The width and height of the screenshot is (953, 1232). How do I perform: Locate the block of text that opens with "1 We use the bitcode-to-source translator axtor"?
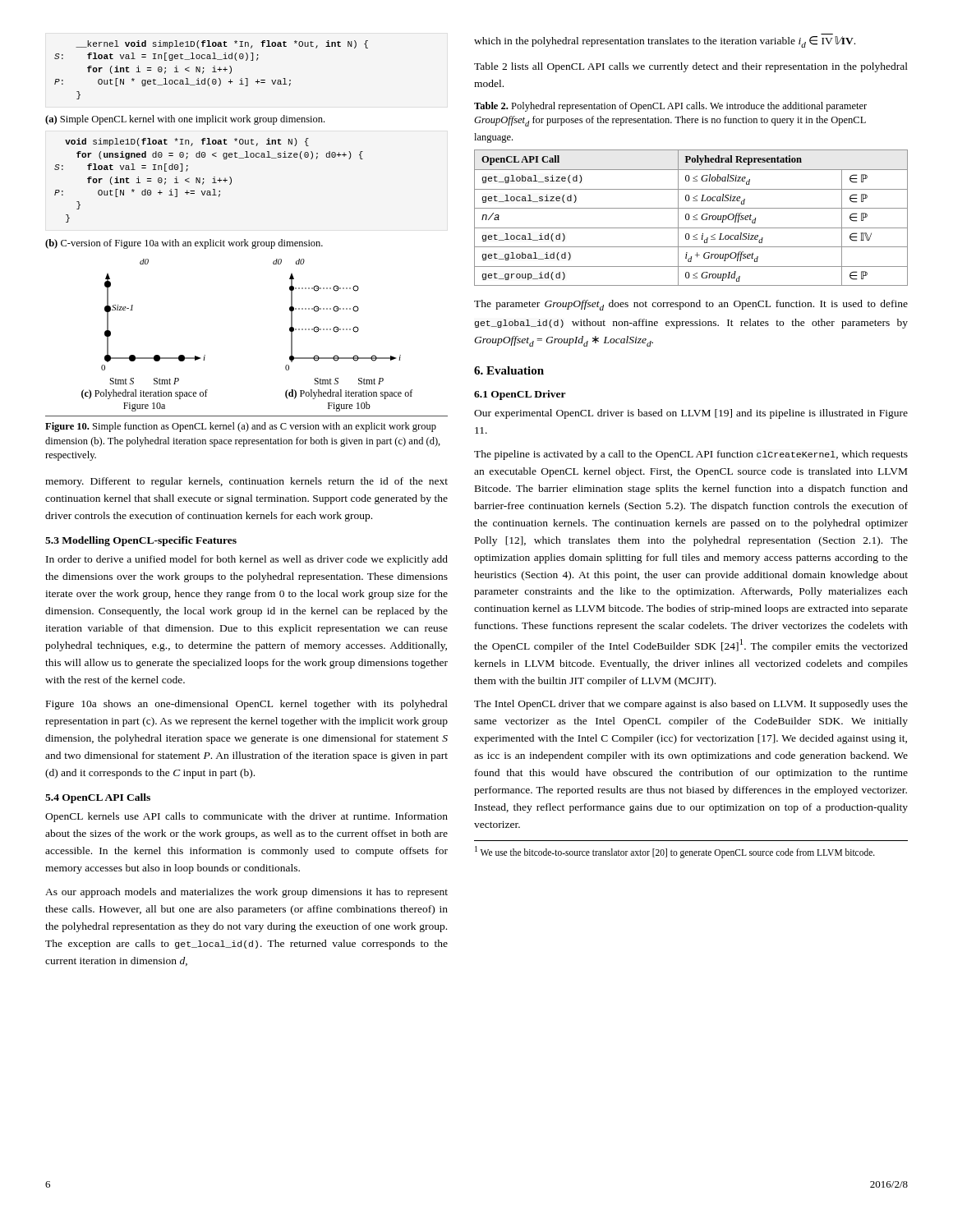pos(675,851)
